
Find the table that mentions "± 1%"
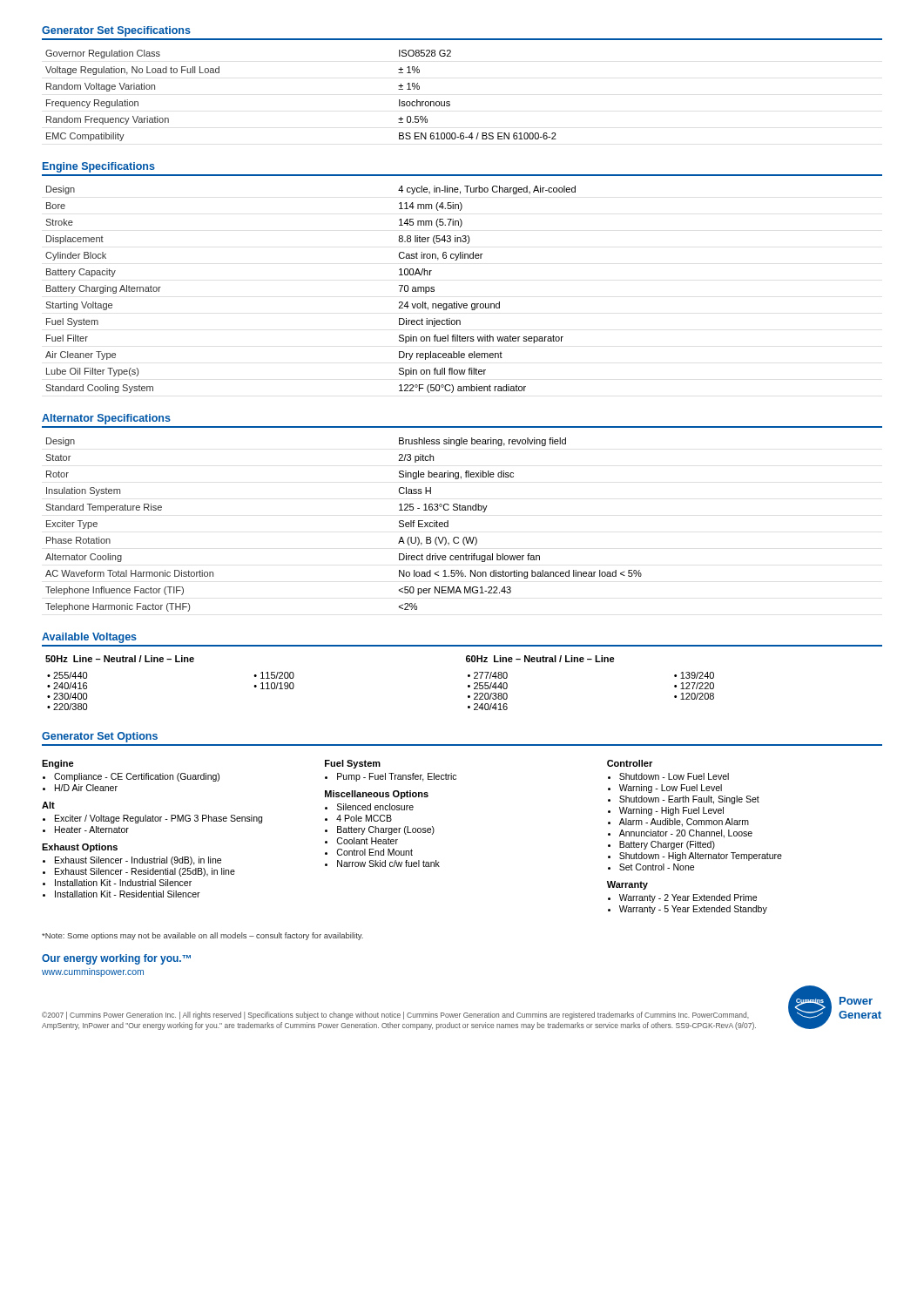click(x=462, y=95)
